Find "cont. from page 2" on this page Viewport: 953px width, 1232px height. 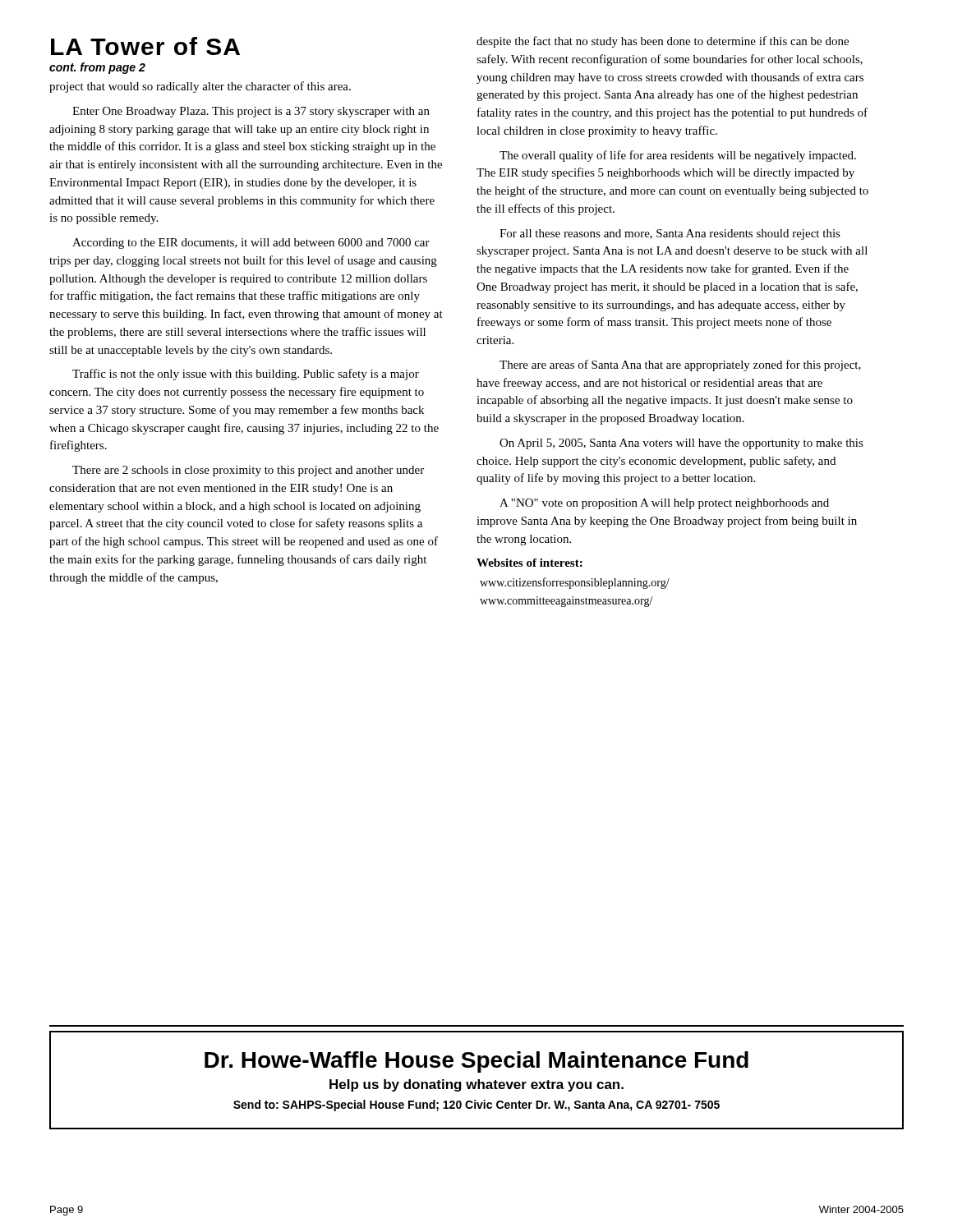pos(97,67)
